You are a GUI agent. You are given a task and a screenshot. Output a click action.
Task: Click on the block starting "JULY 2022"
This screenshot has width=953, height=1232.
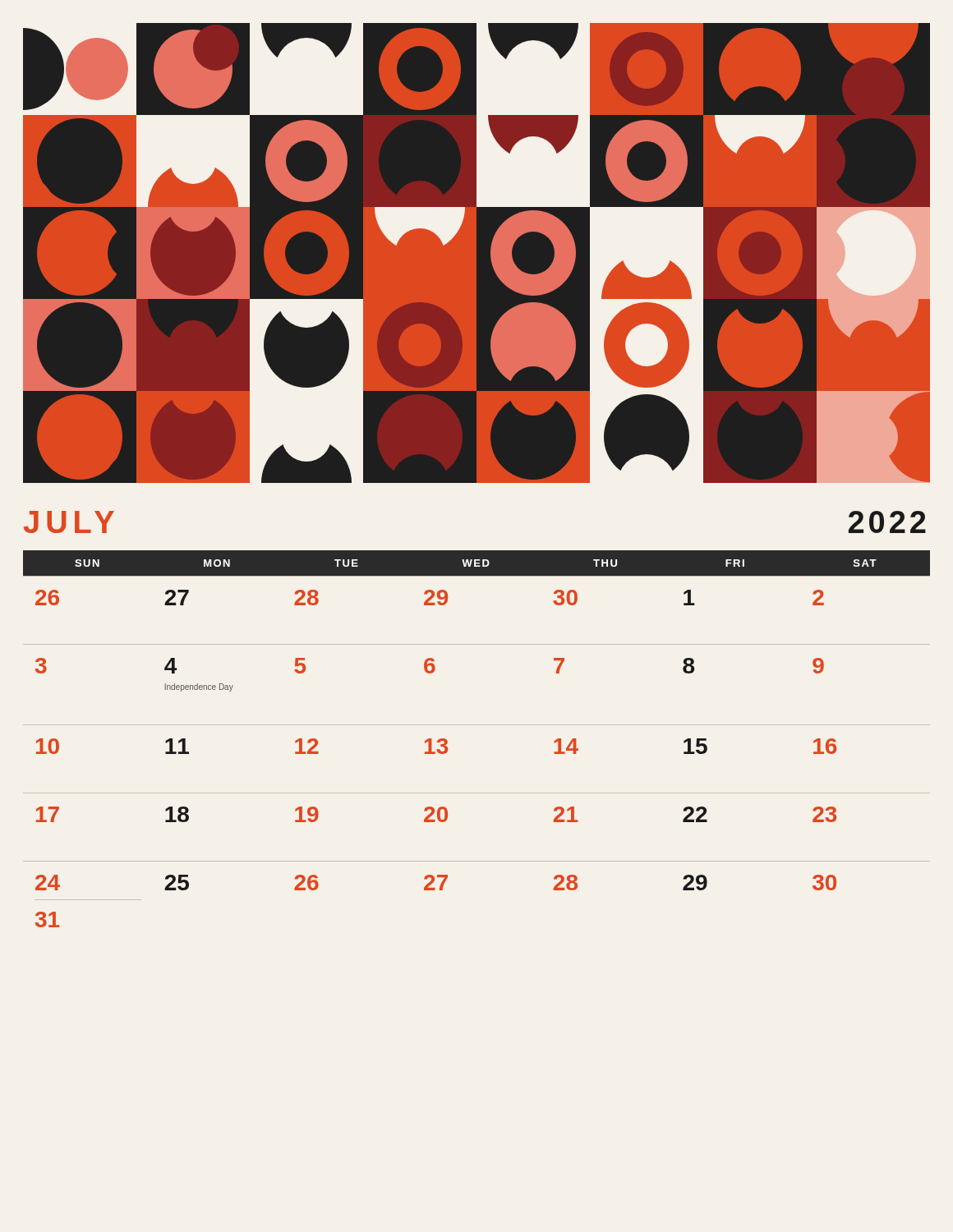(51, 522)
